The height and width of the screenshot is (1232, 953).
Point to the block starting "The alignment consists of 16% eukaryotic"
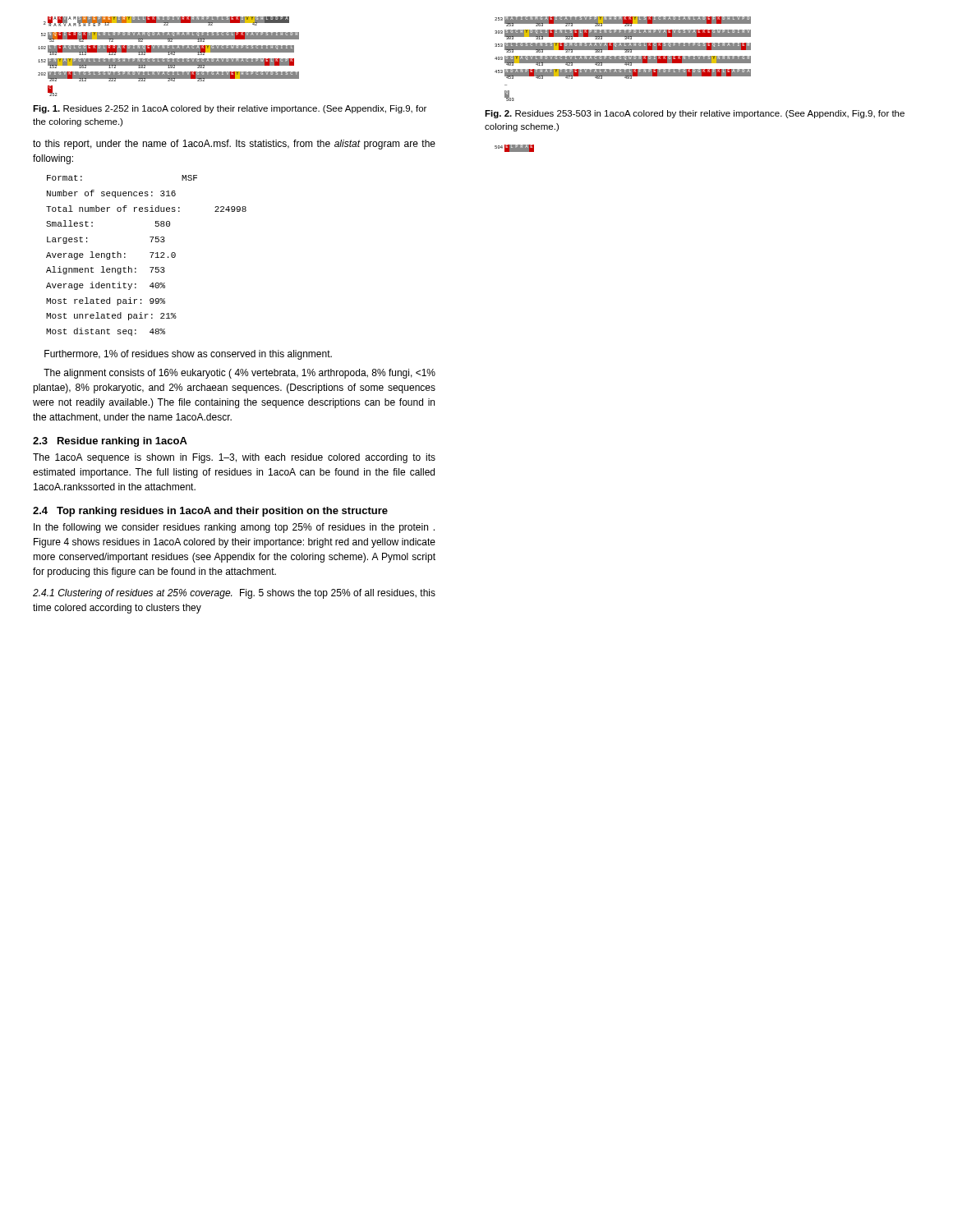(x=234, y=395)
